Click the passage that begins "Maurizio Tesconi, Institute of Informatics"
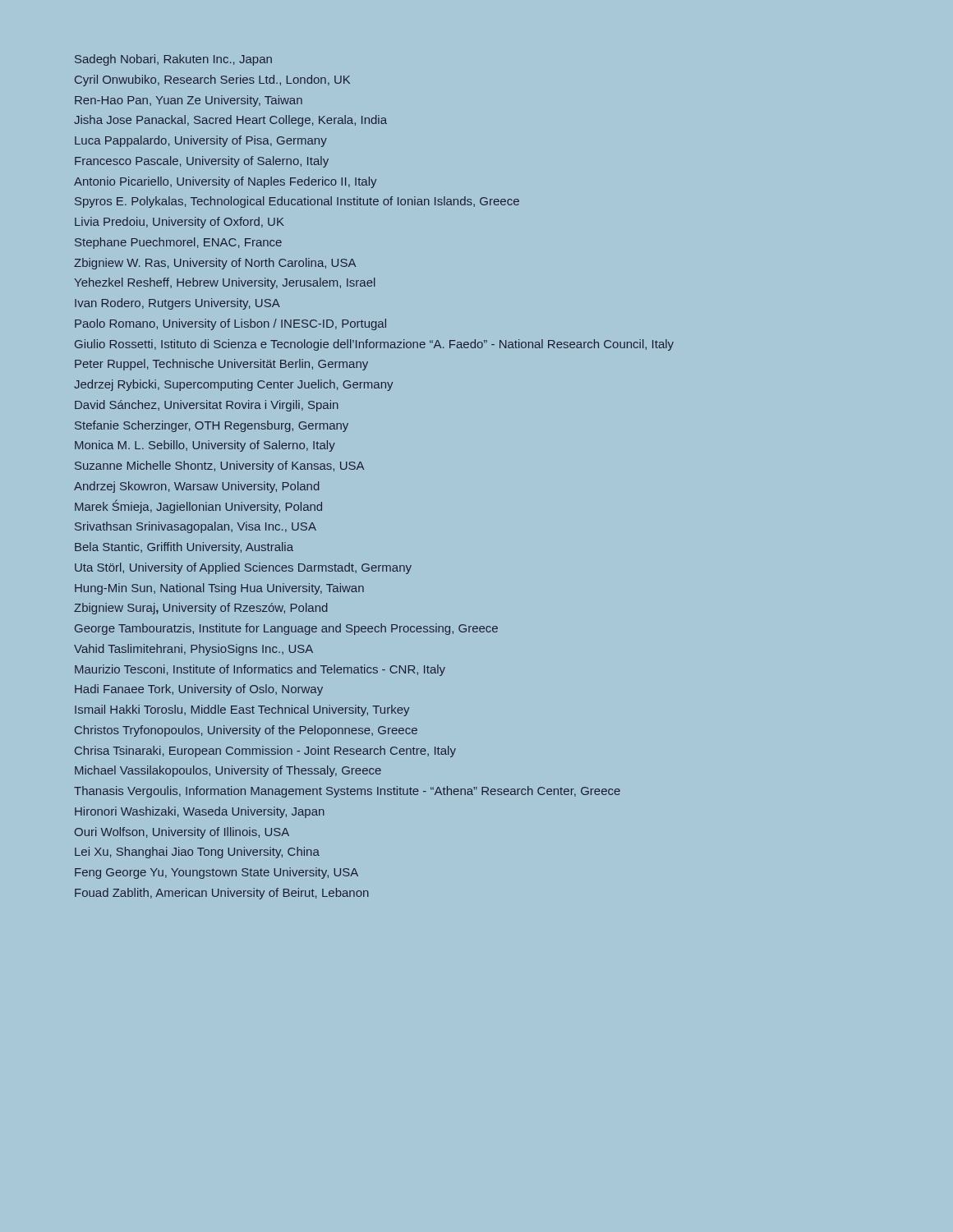953x1232 pixels. [260, 669]
